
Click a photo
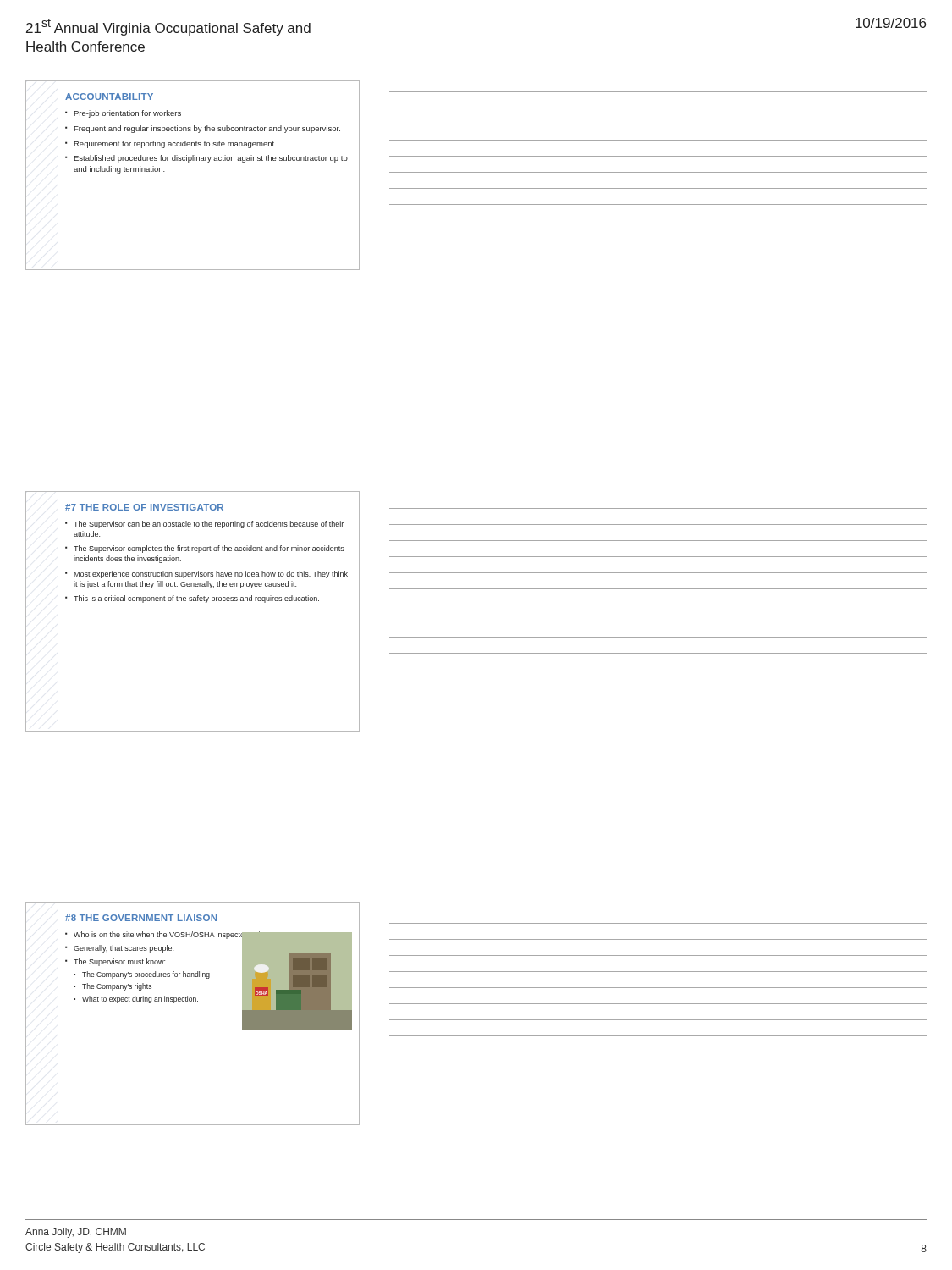click(297, 981)
